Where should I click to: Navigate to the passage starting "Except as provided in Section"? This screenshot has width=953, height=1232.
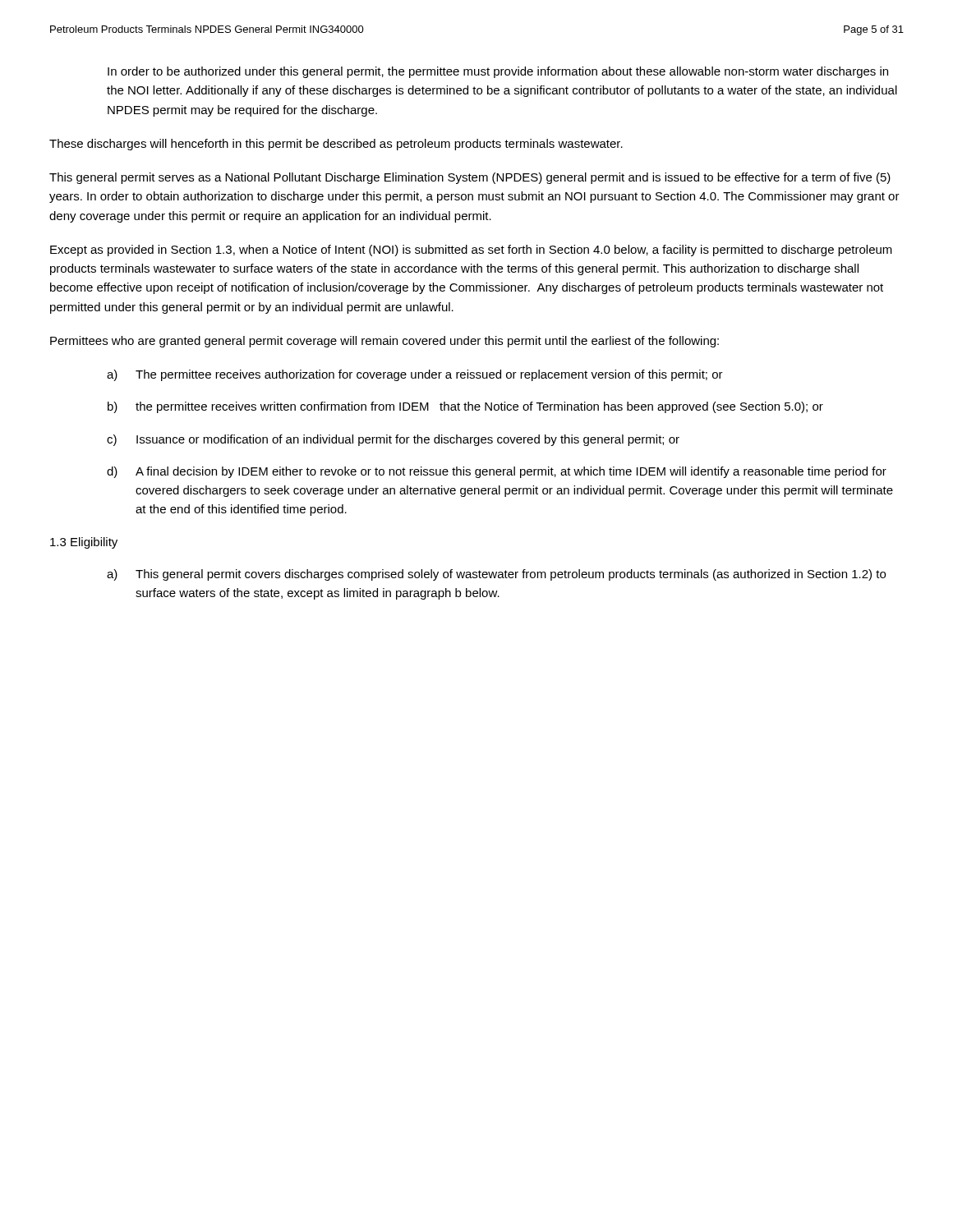pyautogui.click(x=471, y=278)
